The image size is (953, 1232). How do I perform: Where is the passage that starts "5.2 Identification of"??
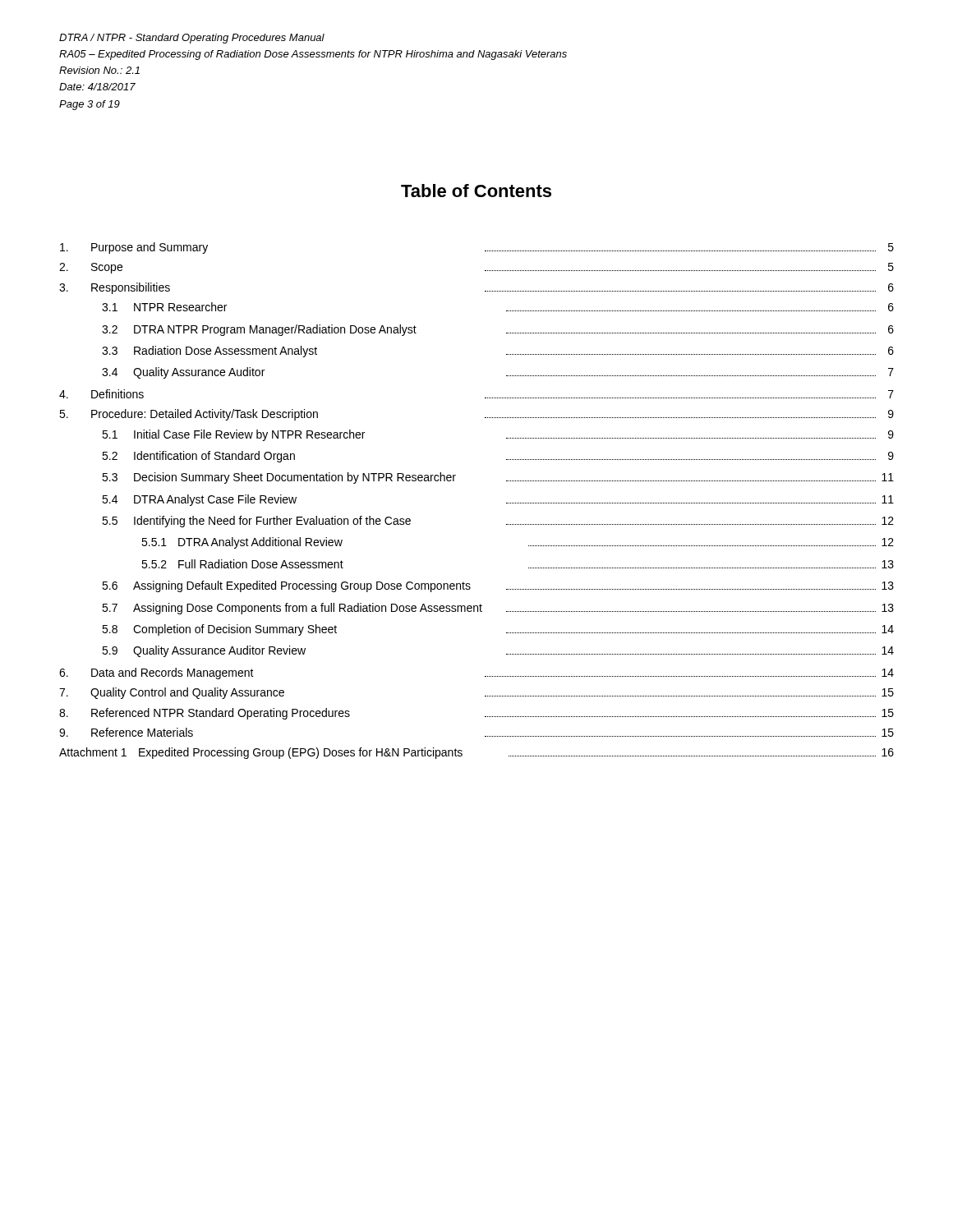tap(498, 456)
